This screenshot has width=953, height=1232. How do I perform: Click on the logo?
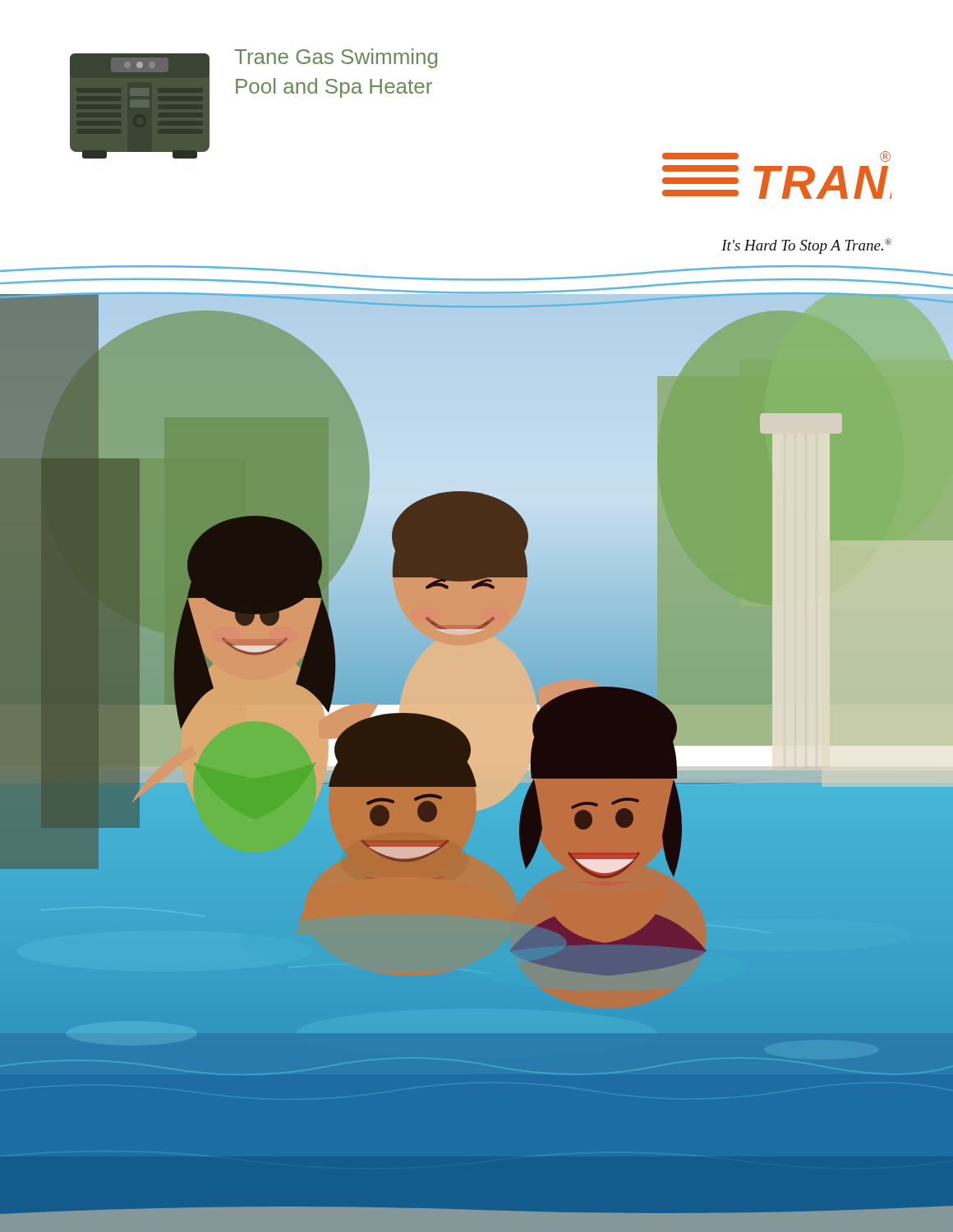(x=776, y=182)
